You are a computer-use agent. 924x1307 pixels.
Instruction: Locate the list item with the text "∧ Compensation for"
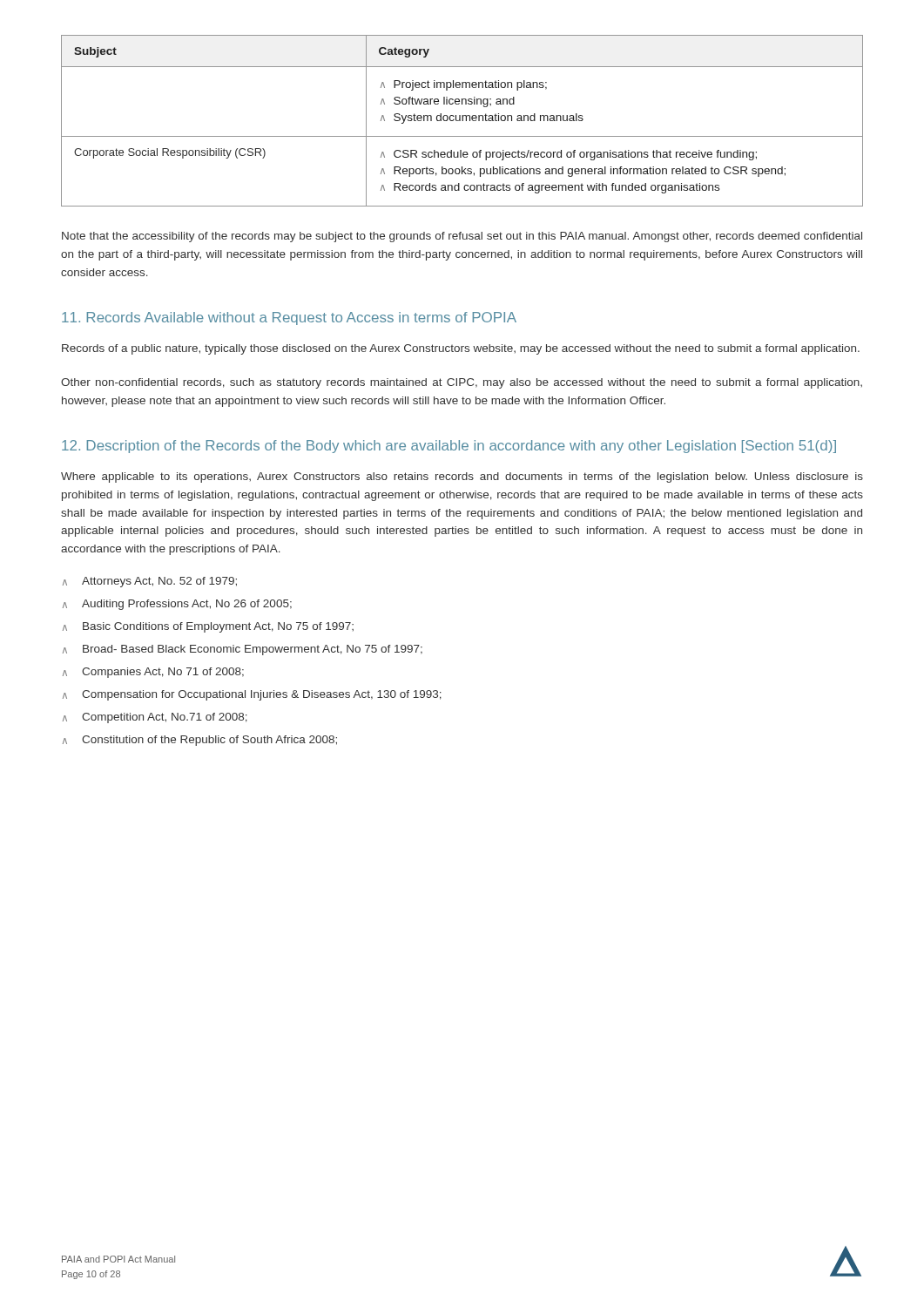click(x=251, y=695)
